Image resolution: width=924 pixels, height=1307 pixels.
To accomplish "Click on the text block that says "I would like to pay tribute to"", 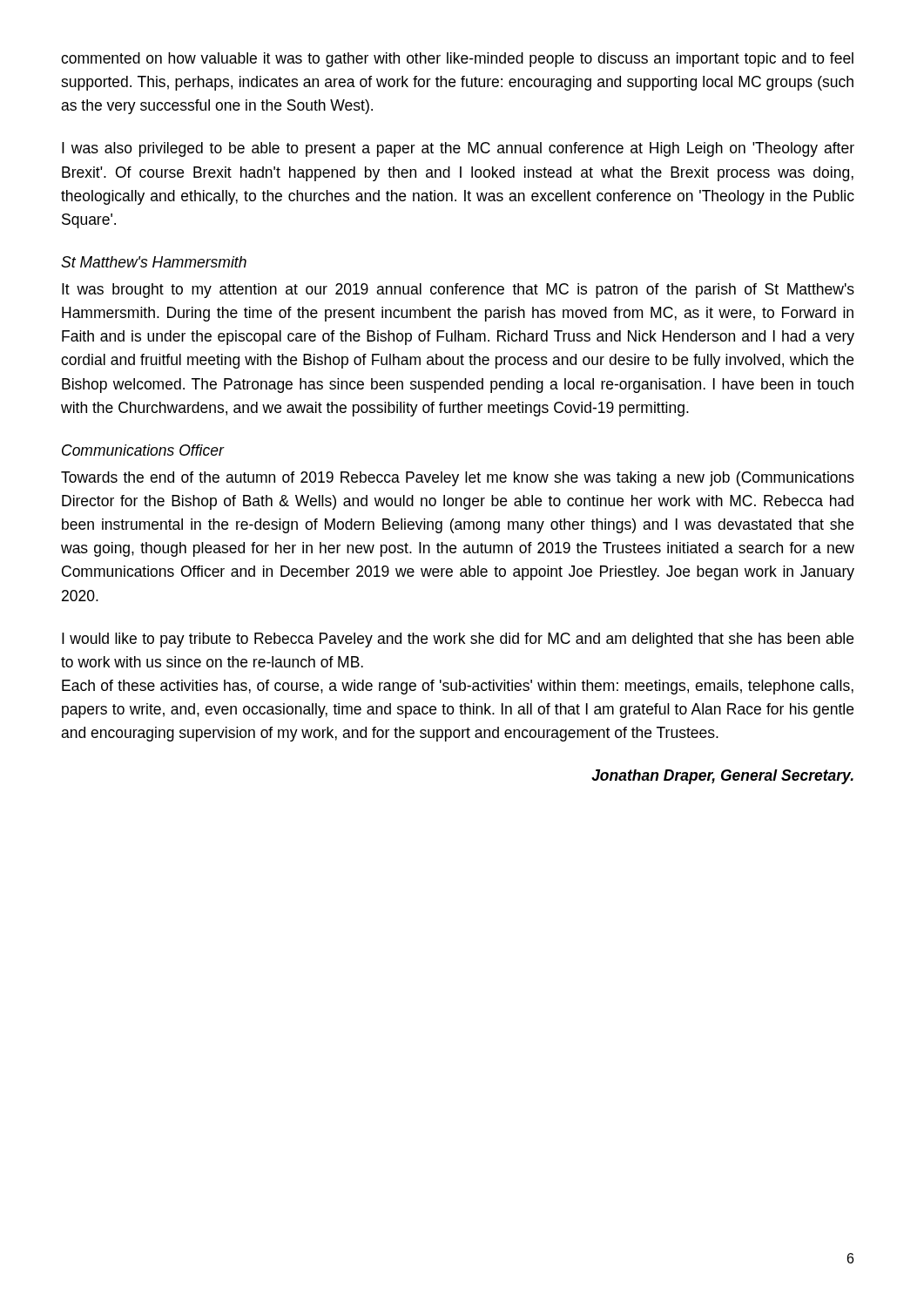I will pos(458,686).
